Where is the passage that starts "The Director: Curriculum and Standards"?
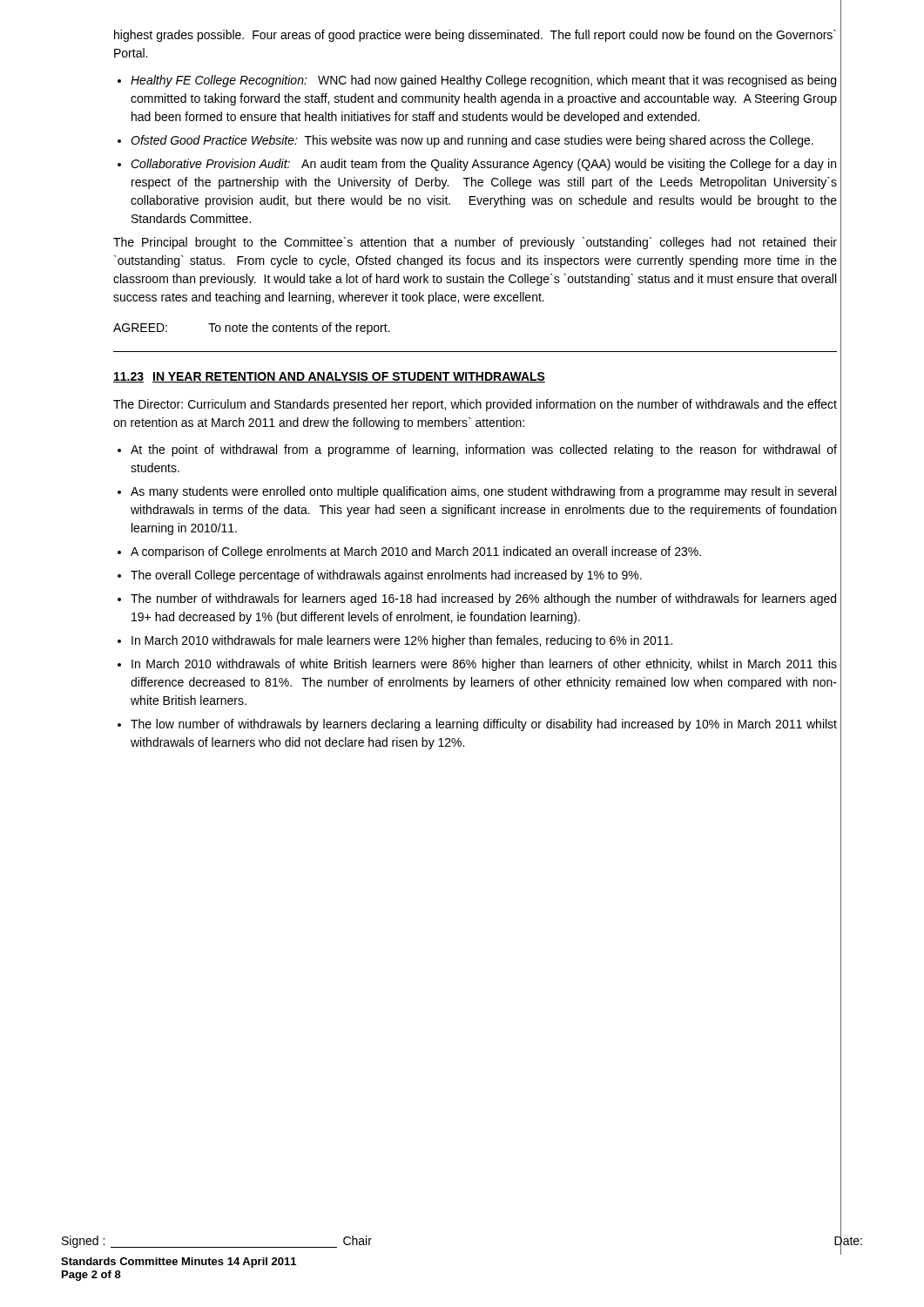 [x=475, y=413]
